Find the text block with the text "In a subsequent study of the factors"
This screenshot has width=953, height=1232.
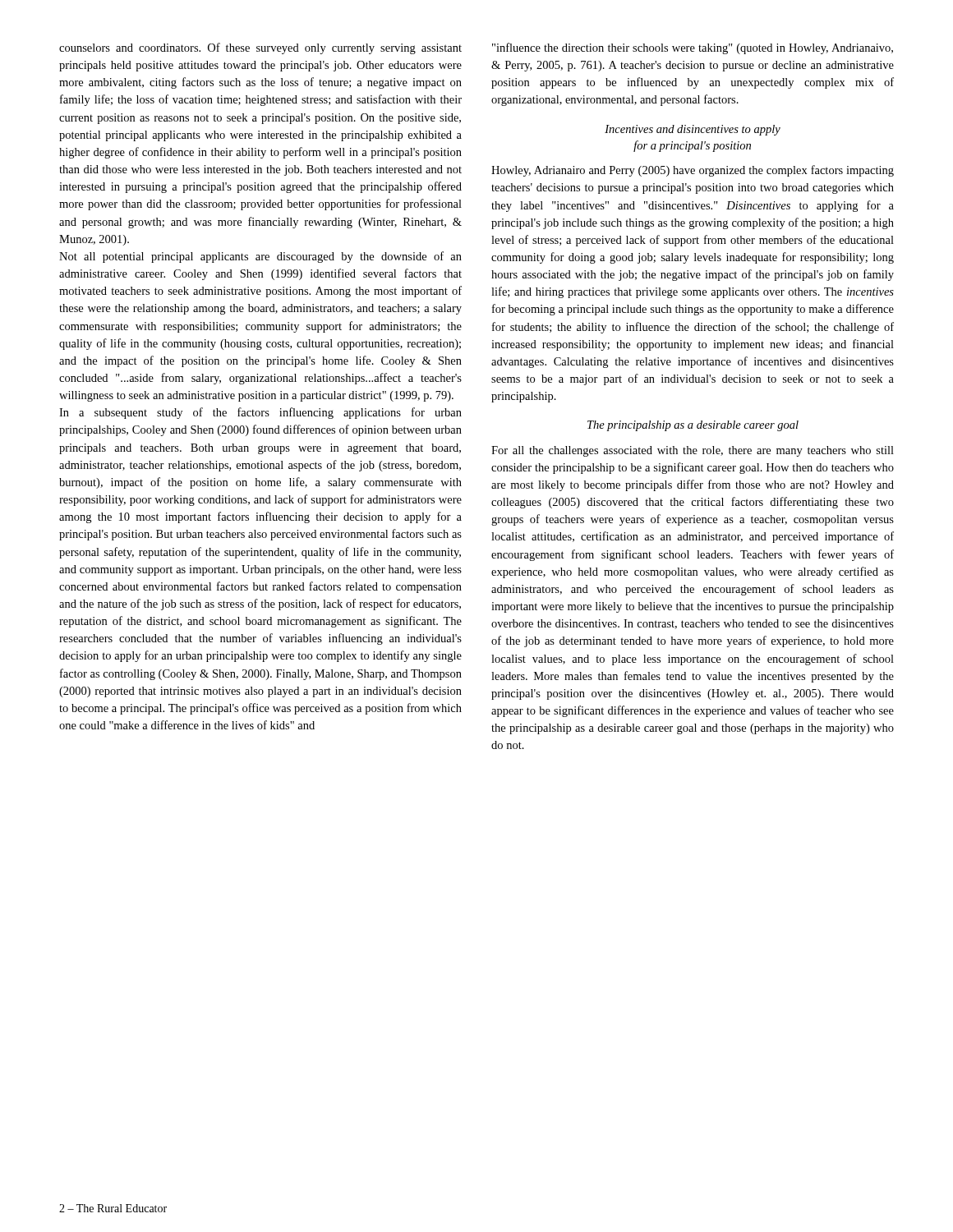[260, 569]
